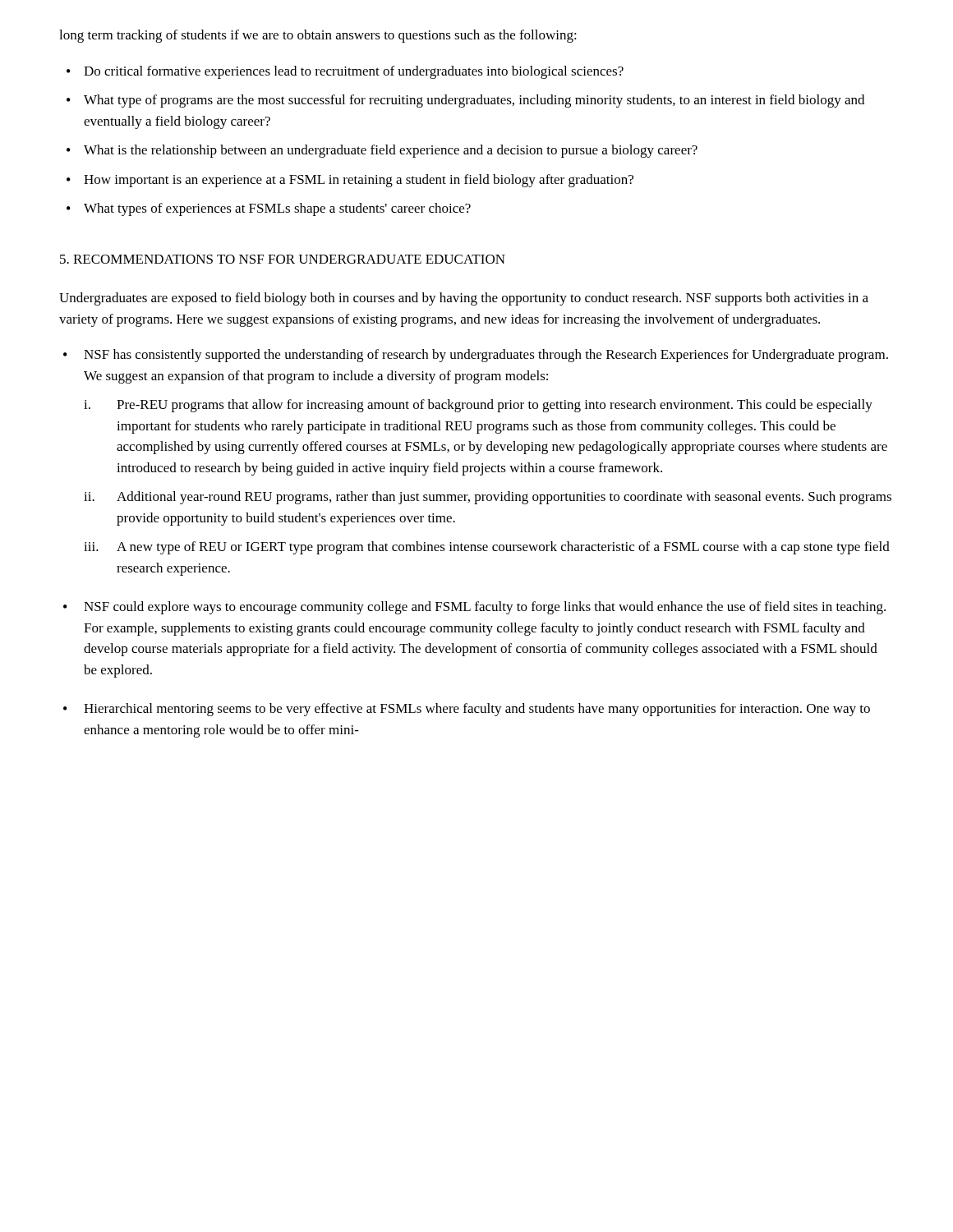Image resolution: width=953 pixels, height=1232 pixels.
Task: Point to the block beginning "iii. A new"
Action: tap(487, 556)
